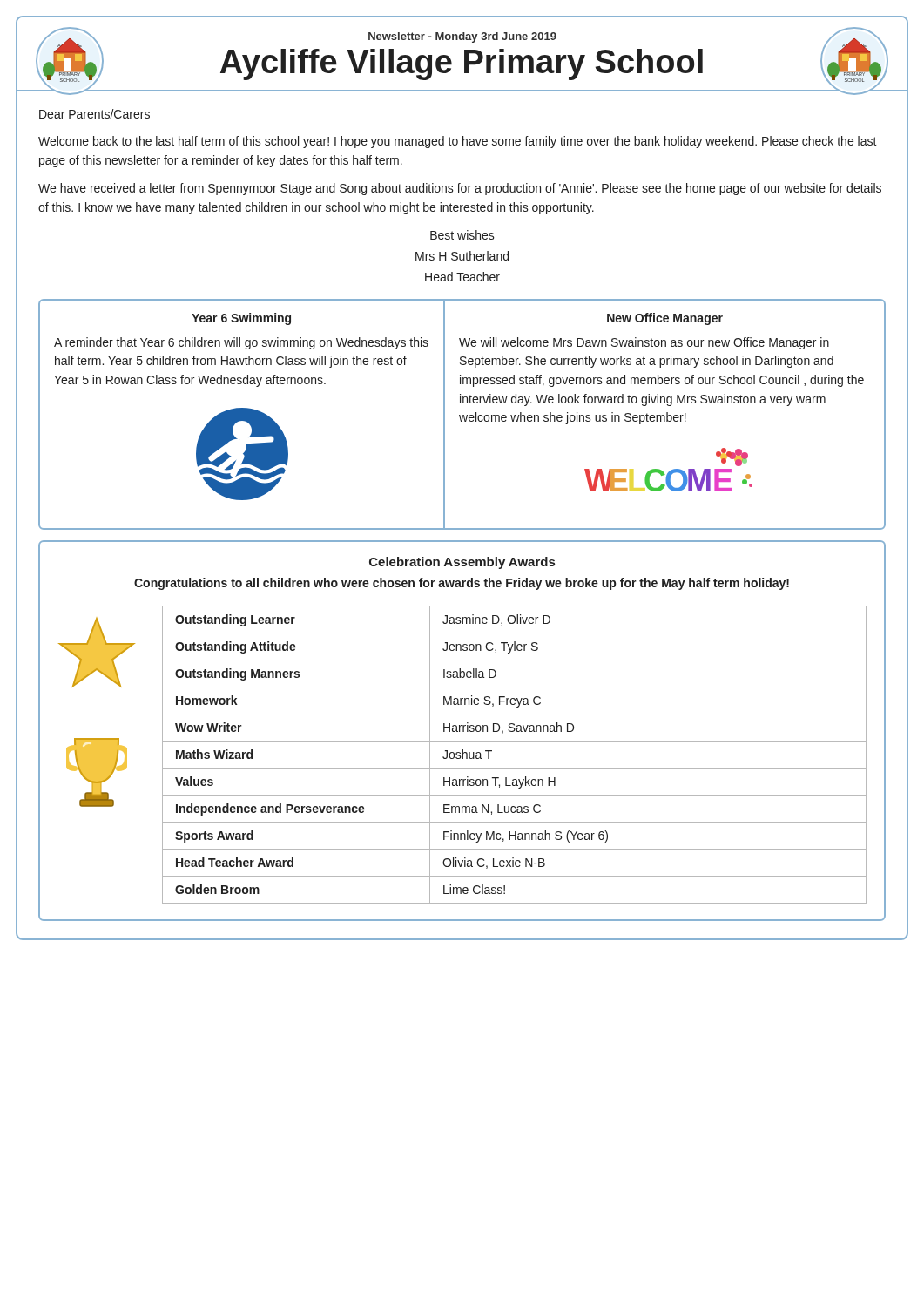Where is the passage that starts "A reminder that Year 6 children will go"?
The height and width of the screenshot is (1307, 924).
click(241, 361)
